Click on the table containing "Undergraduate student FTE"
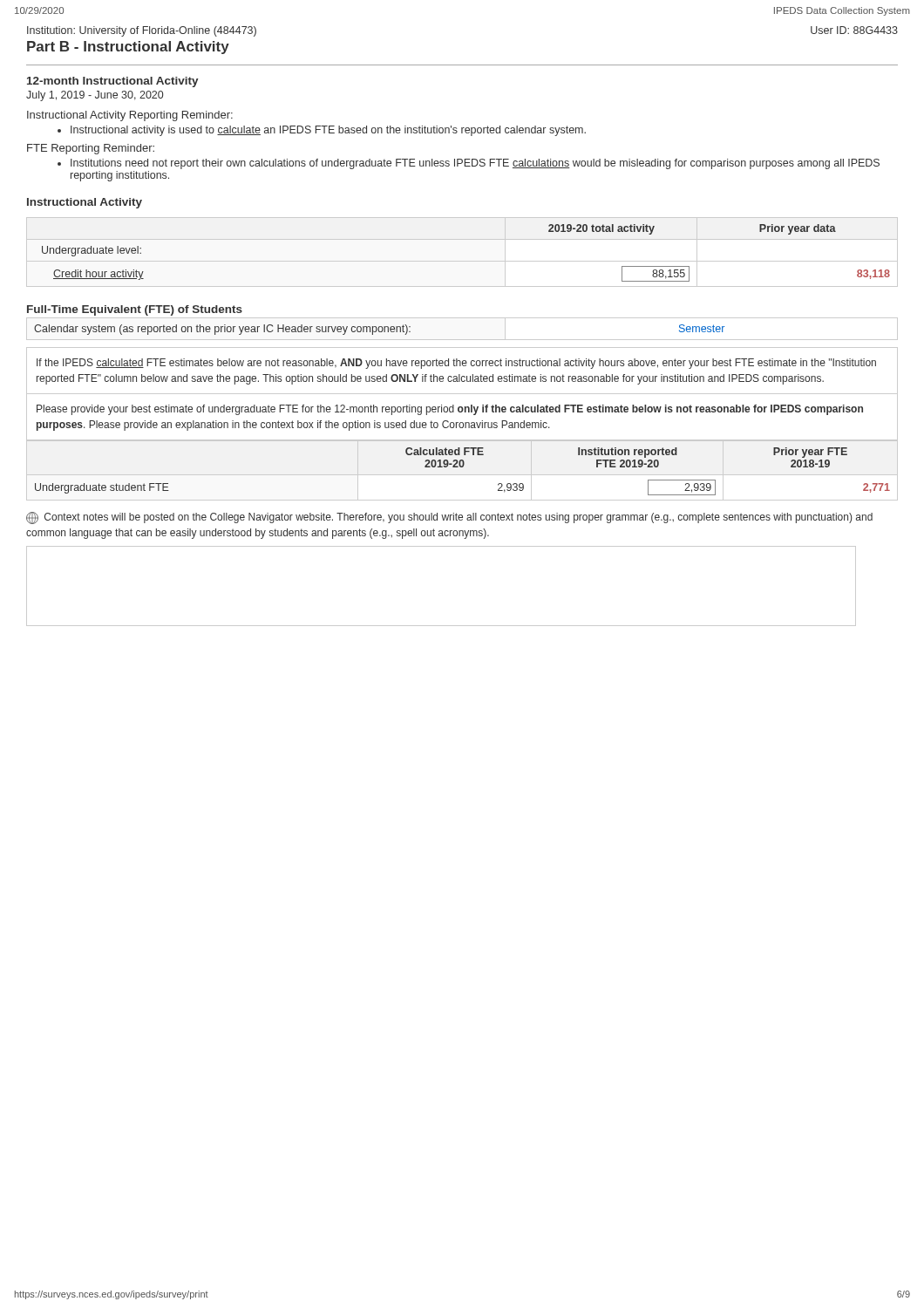 pyautogui.click(x=462, y=470)
